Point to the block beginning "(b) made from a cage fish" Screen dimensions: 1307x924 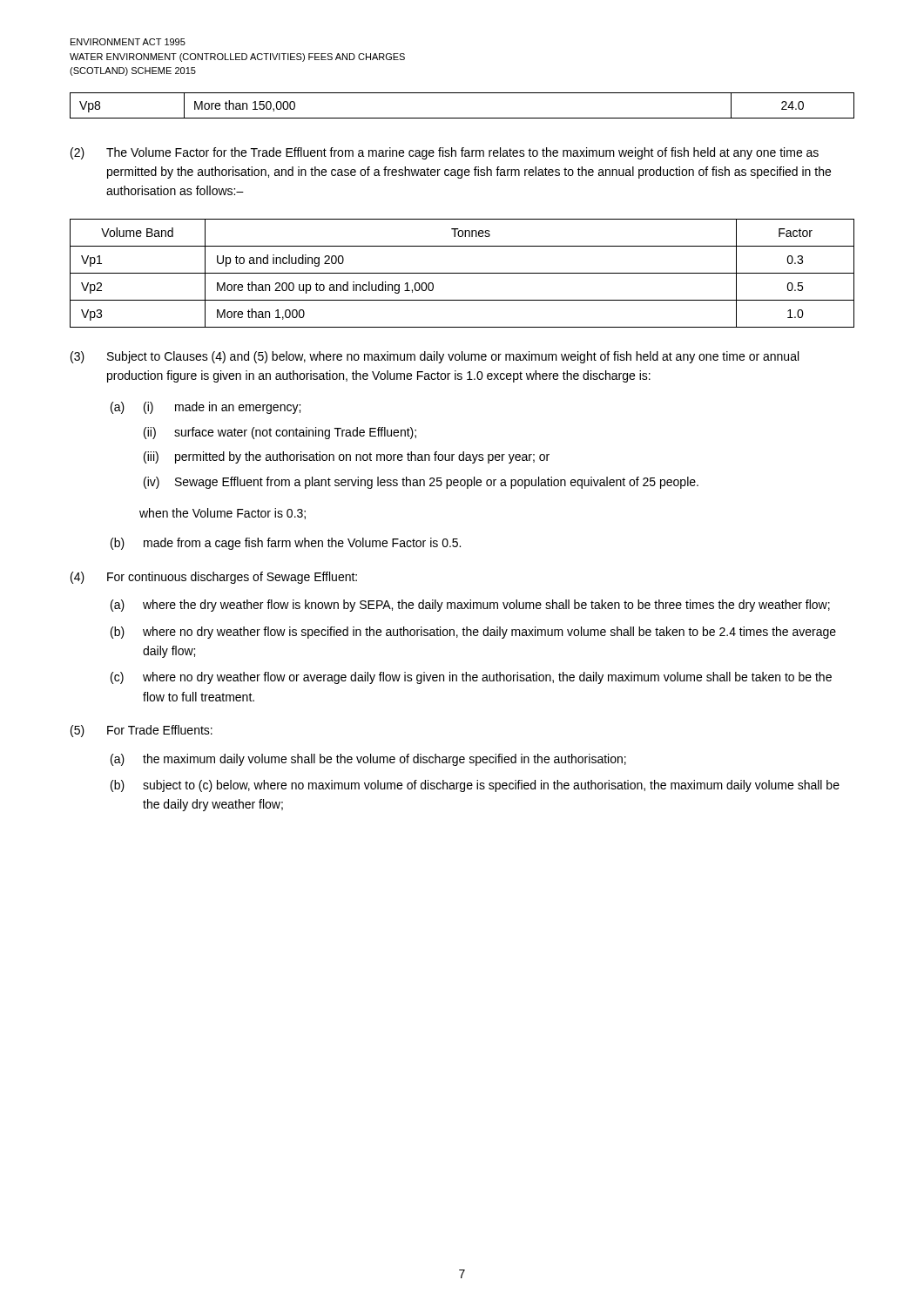tap(286, 544)
